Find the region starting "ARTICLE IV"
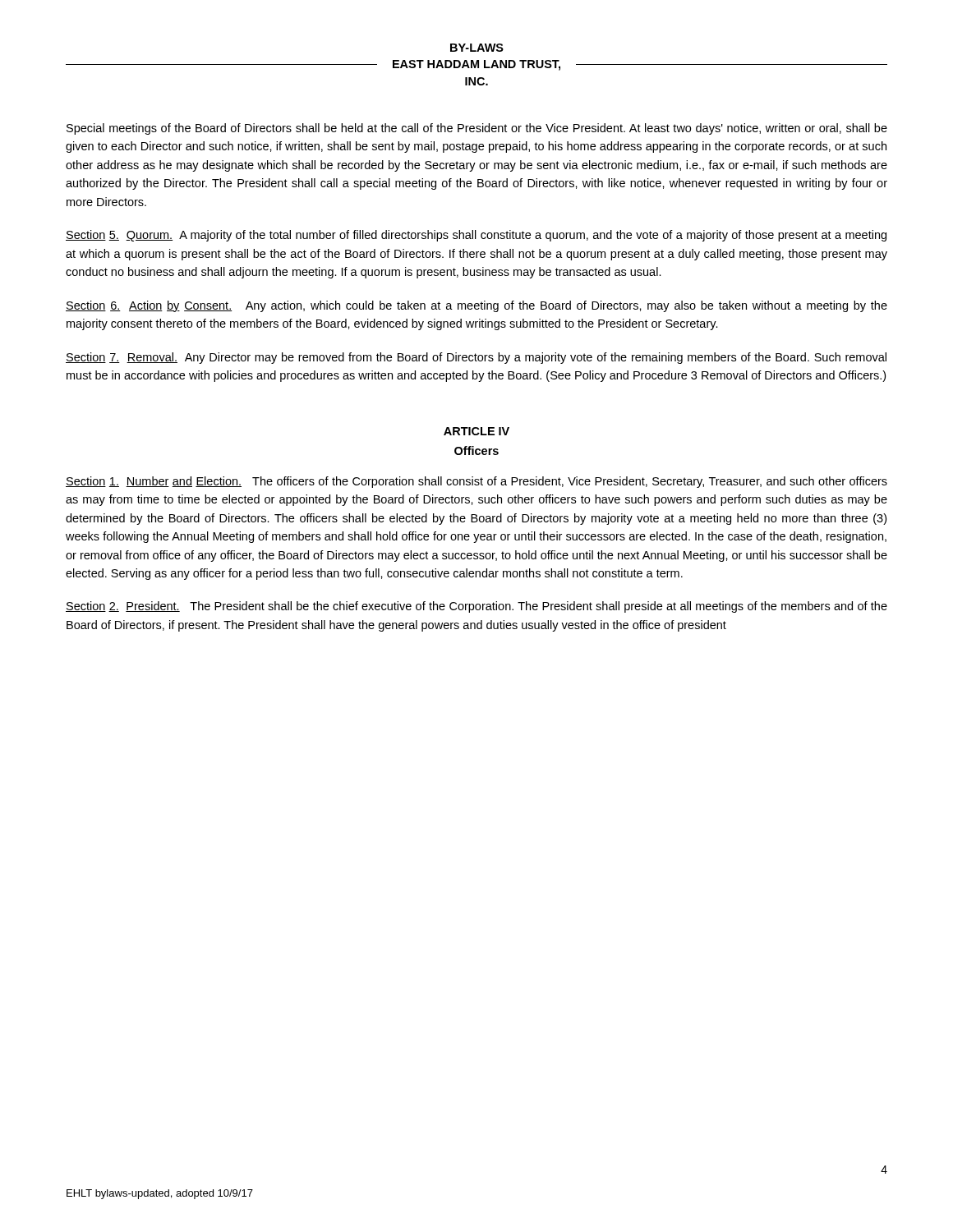953x1232 pixels. point(476,431)
